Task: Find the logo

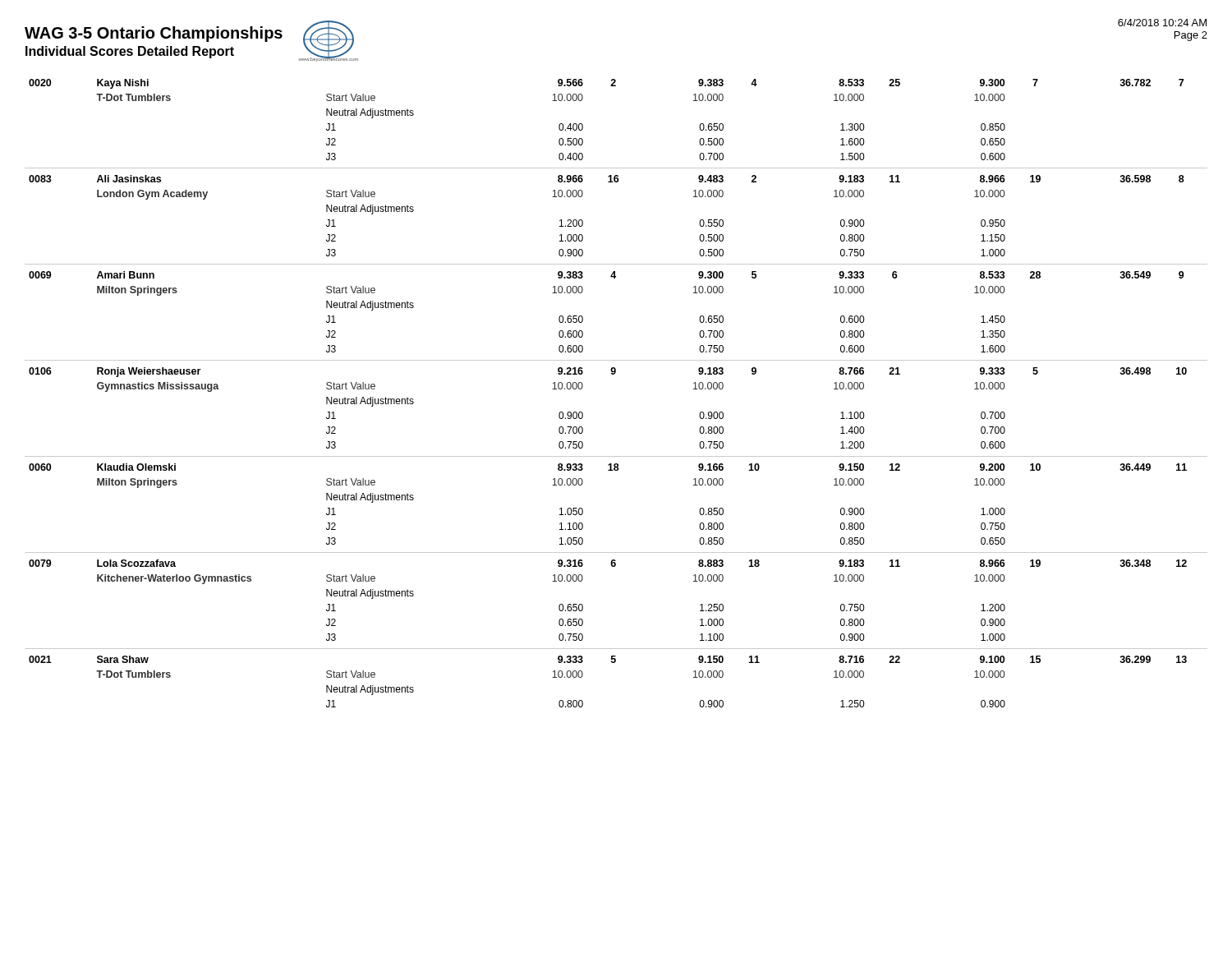Action: coord(329,41)
